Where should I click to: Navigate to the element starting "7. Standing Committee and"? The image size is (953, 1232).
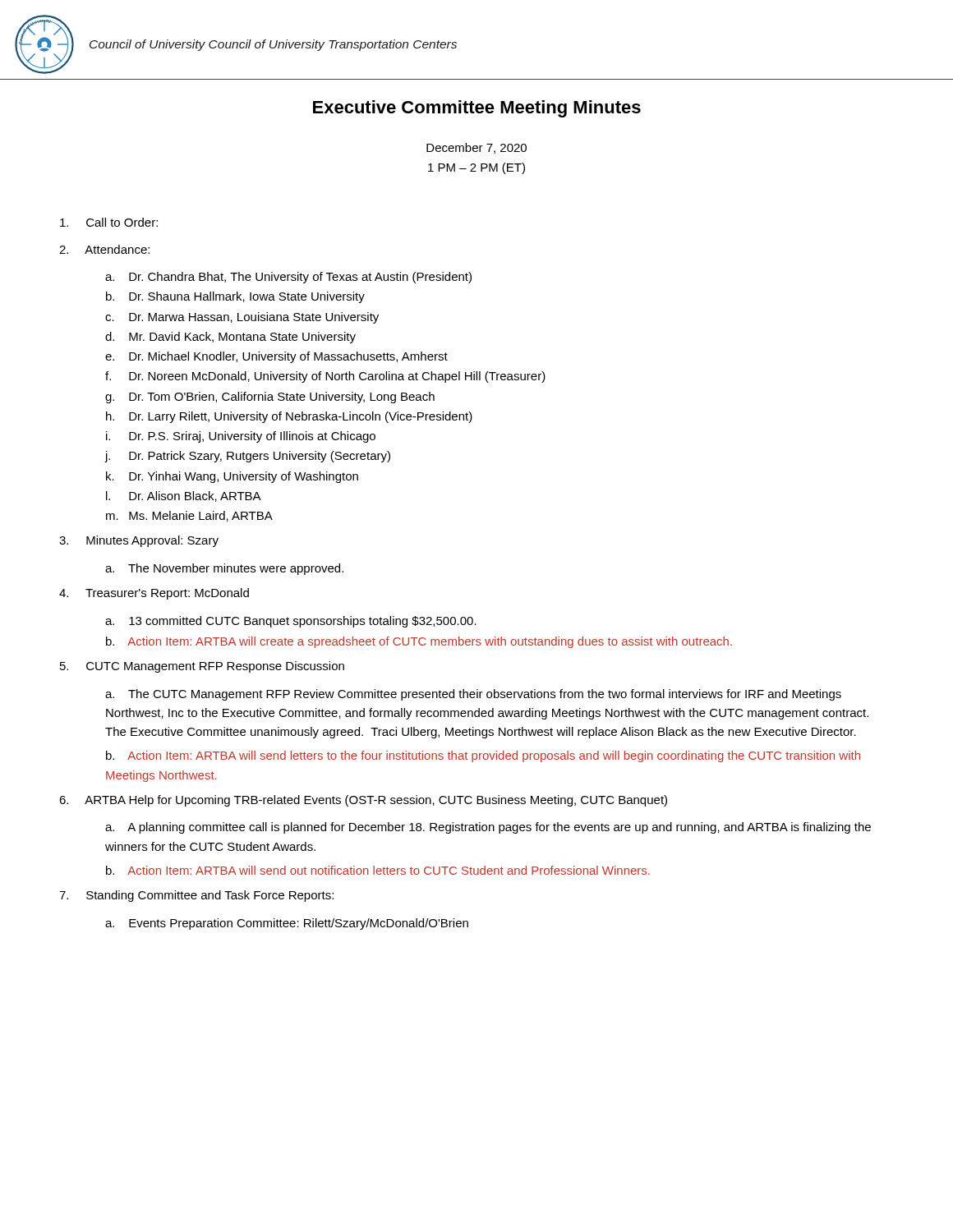tap(197, 895)
